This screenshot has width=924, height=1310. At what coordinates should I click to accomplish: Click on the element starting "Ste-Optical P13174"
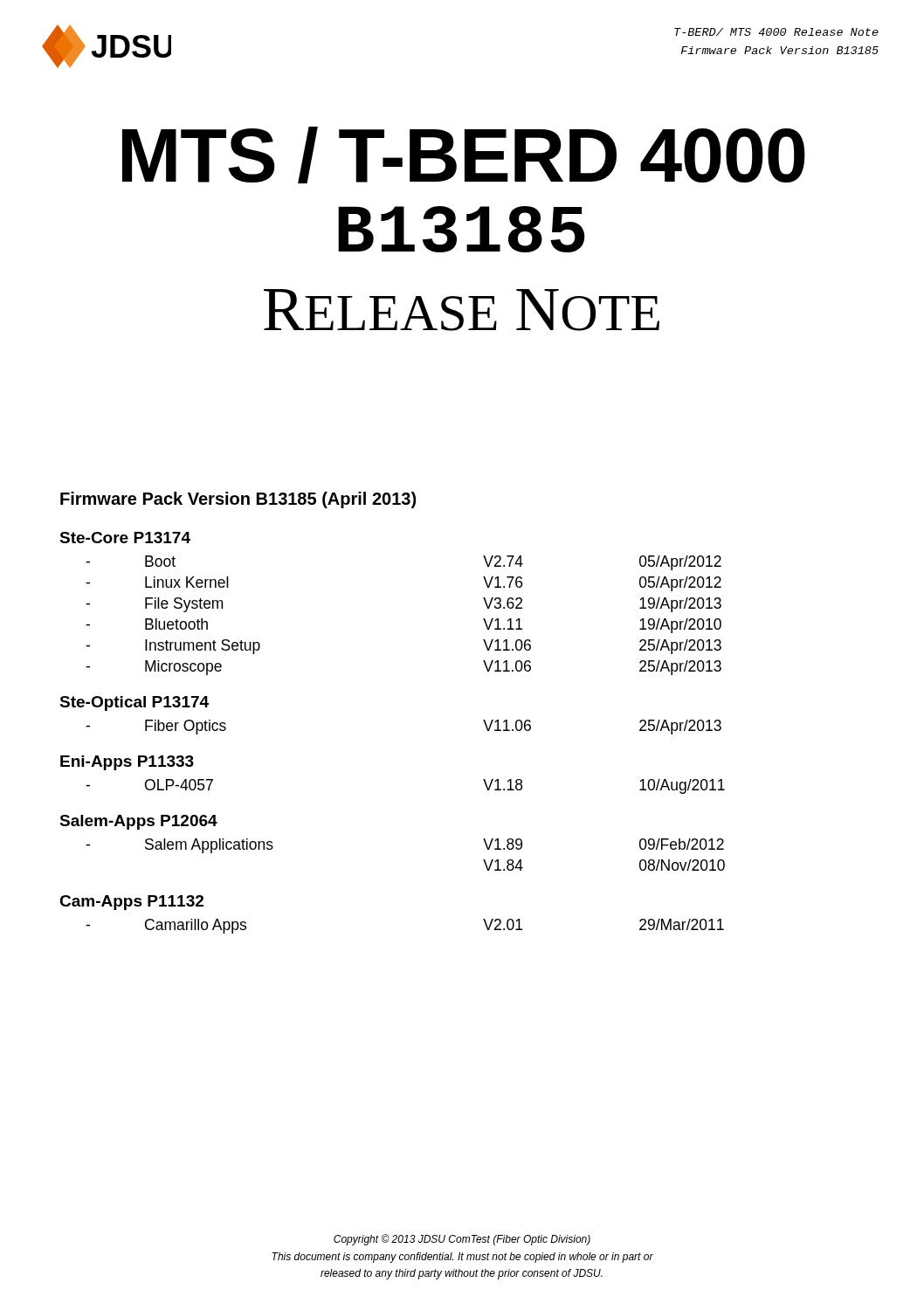(134, 702)
